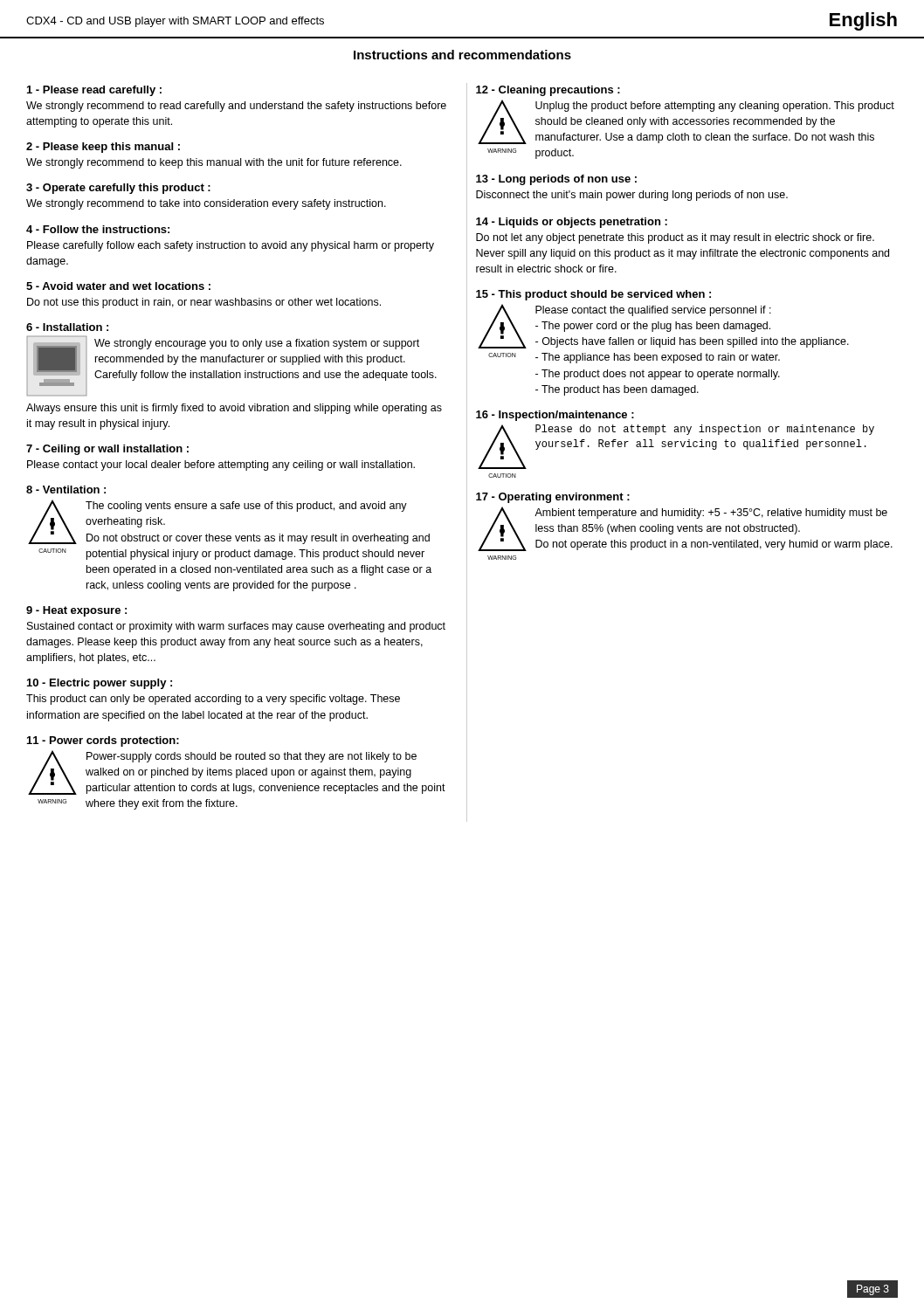
Task: Point to the text block starting "8 - Ventilation : ! CAUTION"
Action: 237,538
